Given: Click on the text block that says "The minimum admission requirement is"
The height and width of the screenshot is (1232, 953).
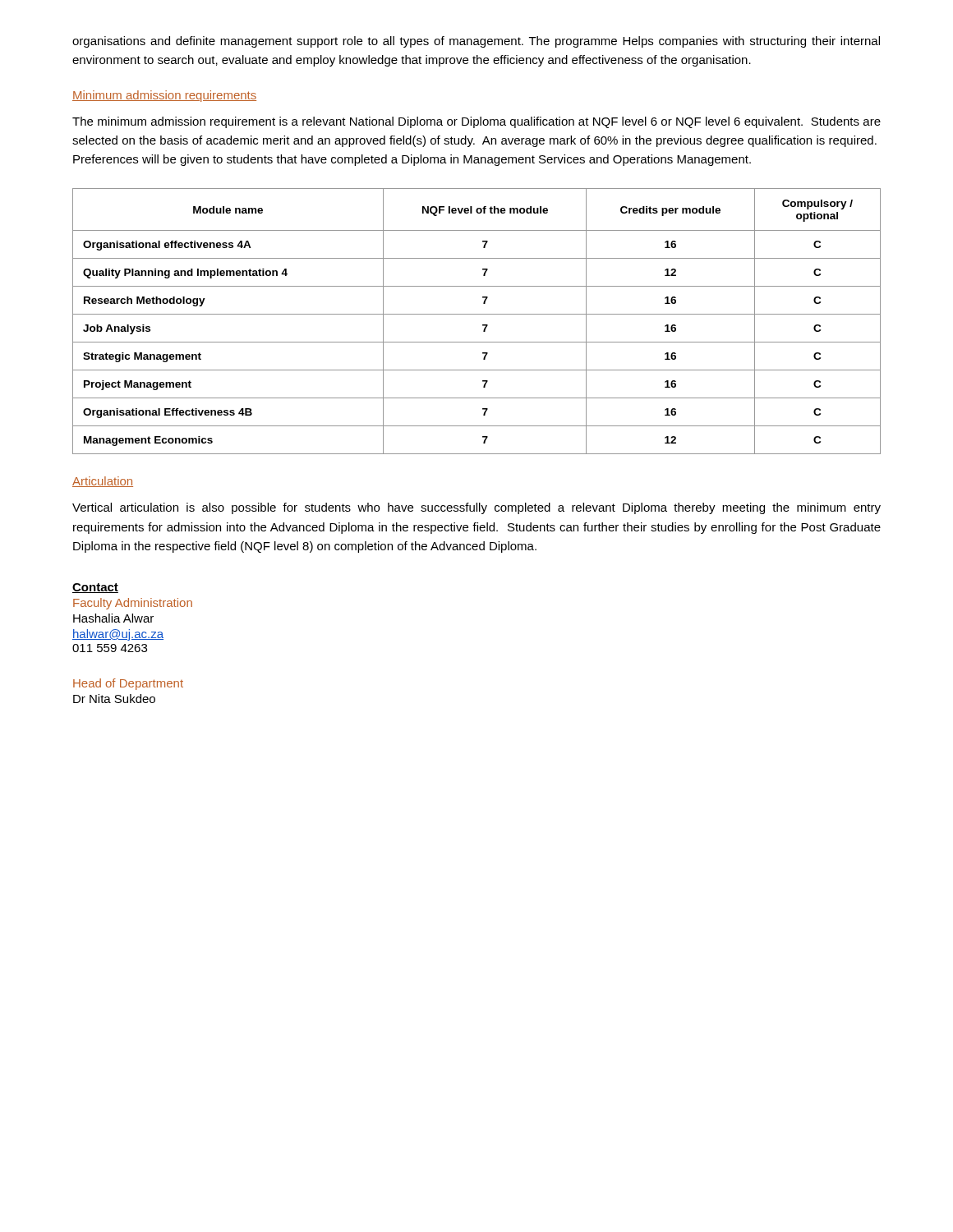Looking at the screenshot, I should [476, 140].
